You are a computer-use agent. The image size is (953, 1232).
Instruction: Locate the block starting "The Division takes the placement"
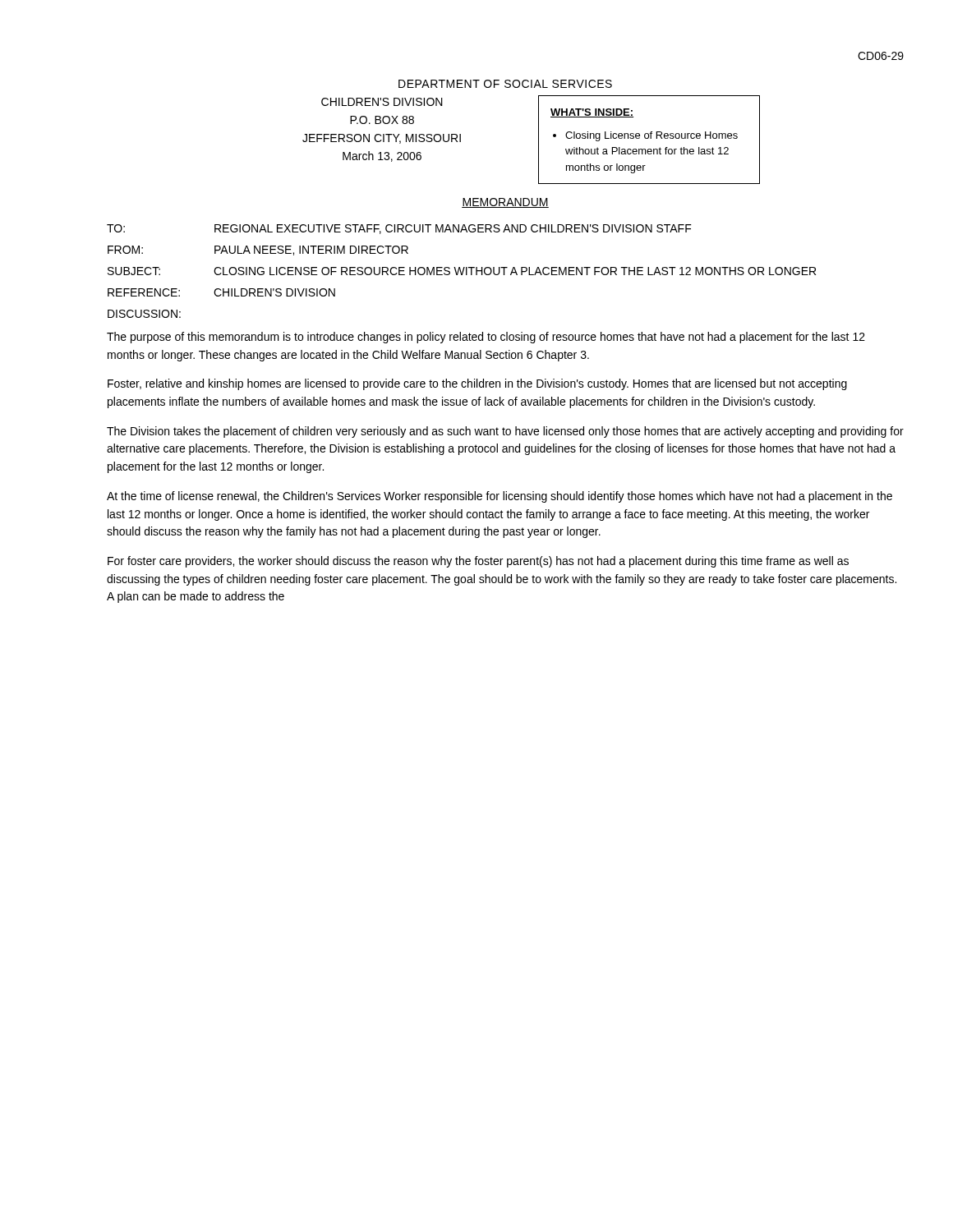505,449
